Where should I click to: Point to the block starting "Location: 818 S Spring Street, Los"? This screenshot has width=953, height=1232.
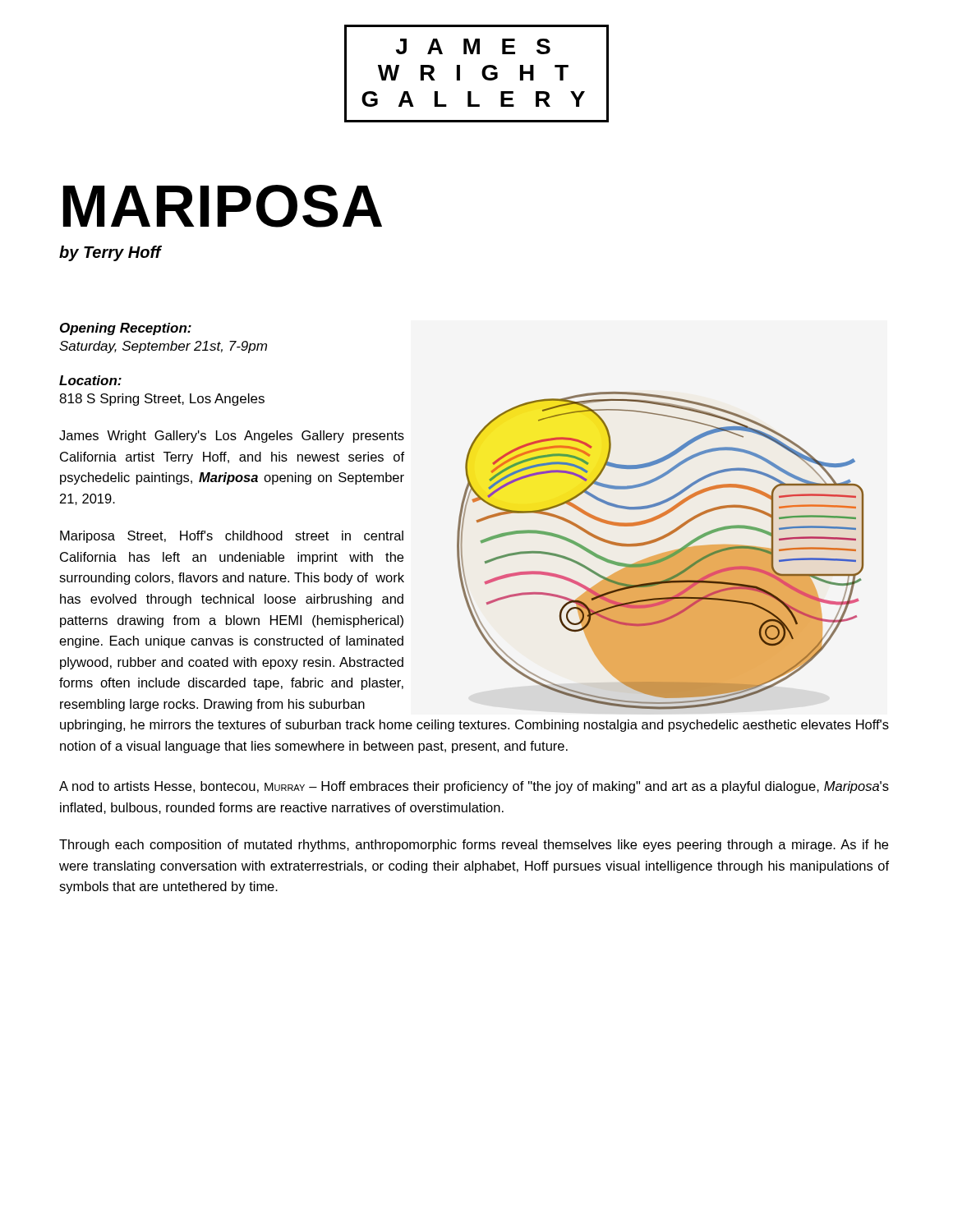point(232,390)
